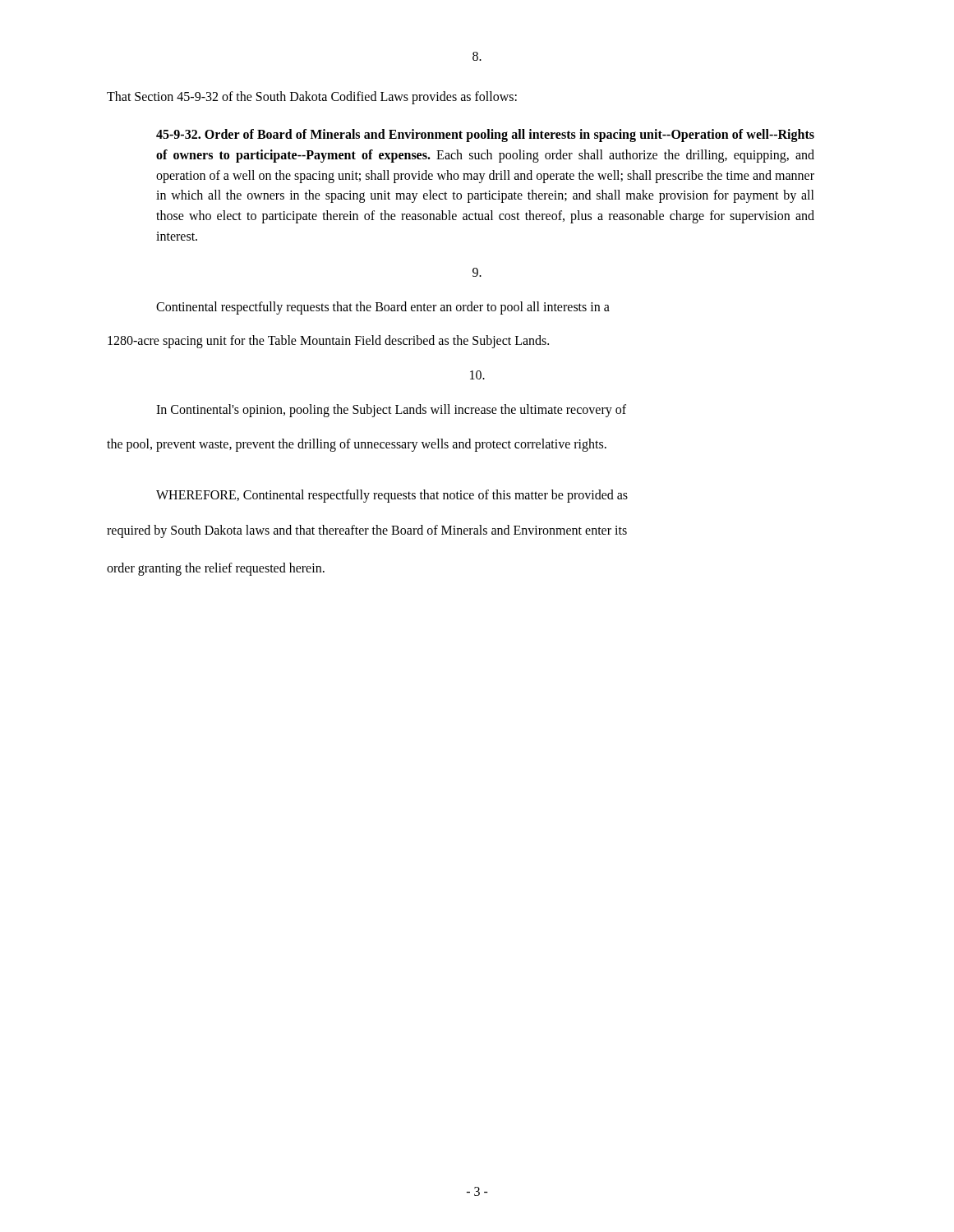
Task: Navigate to the text starting "In Continental's opinion, pooling the Subject"
Action: (x=391, y=411)
